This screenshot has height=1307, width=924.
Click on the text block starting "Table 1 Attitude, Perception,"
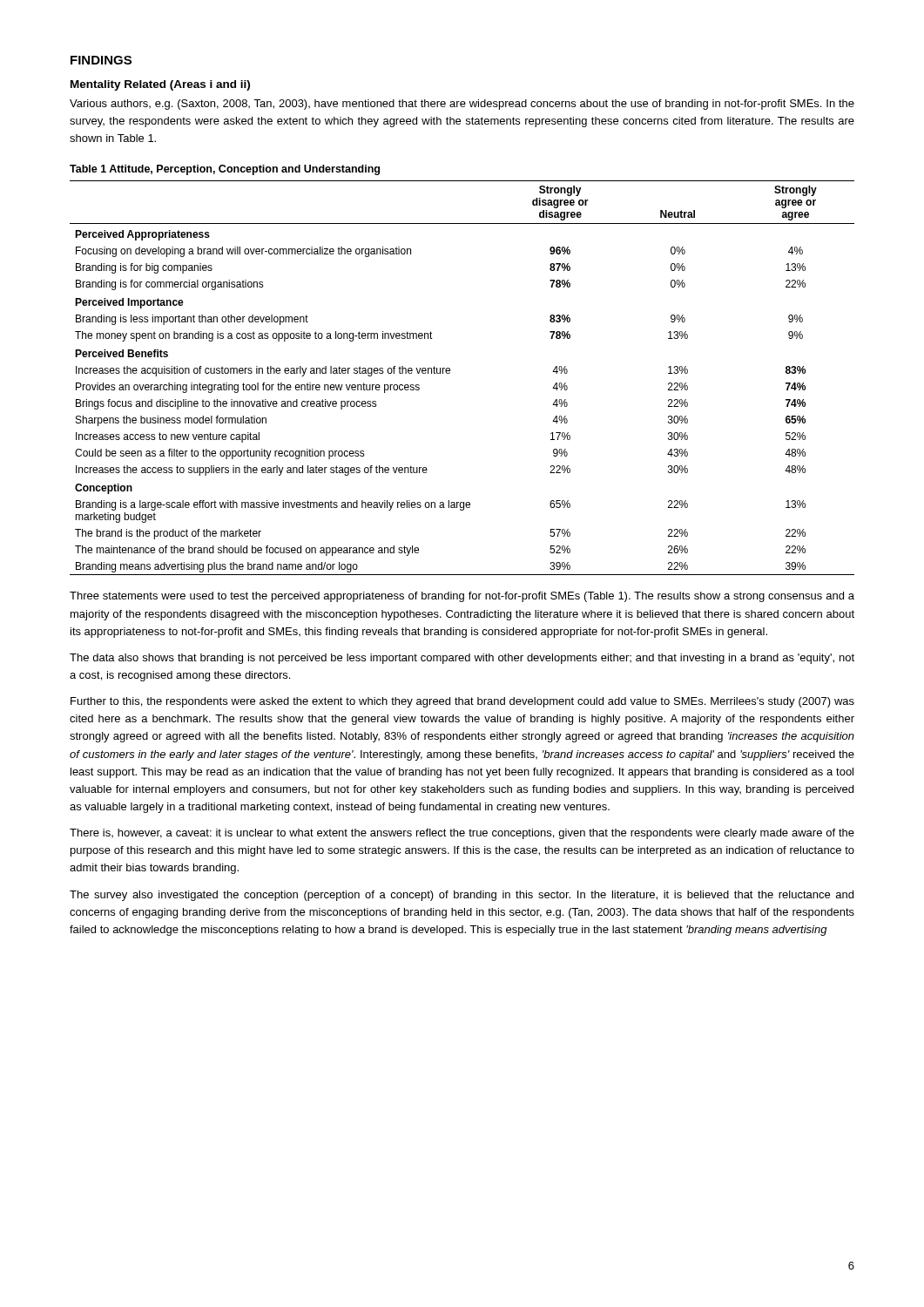coord(225,169)
